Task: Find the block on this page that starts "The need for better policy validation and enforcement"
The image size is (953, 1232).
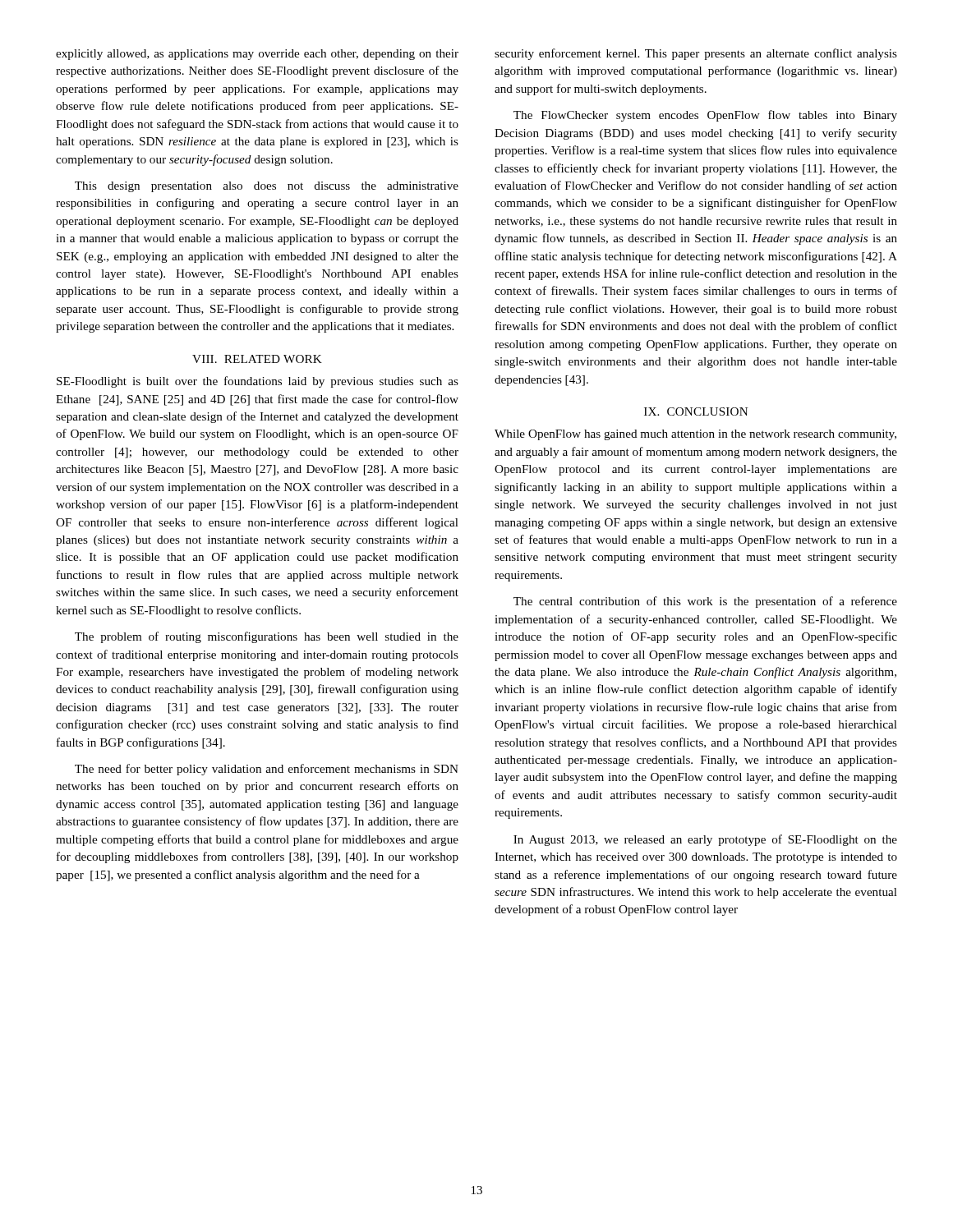Action: point(257,821)
